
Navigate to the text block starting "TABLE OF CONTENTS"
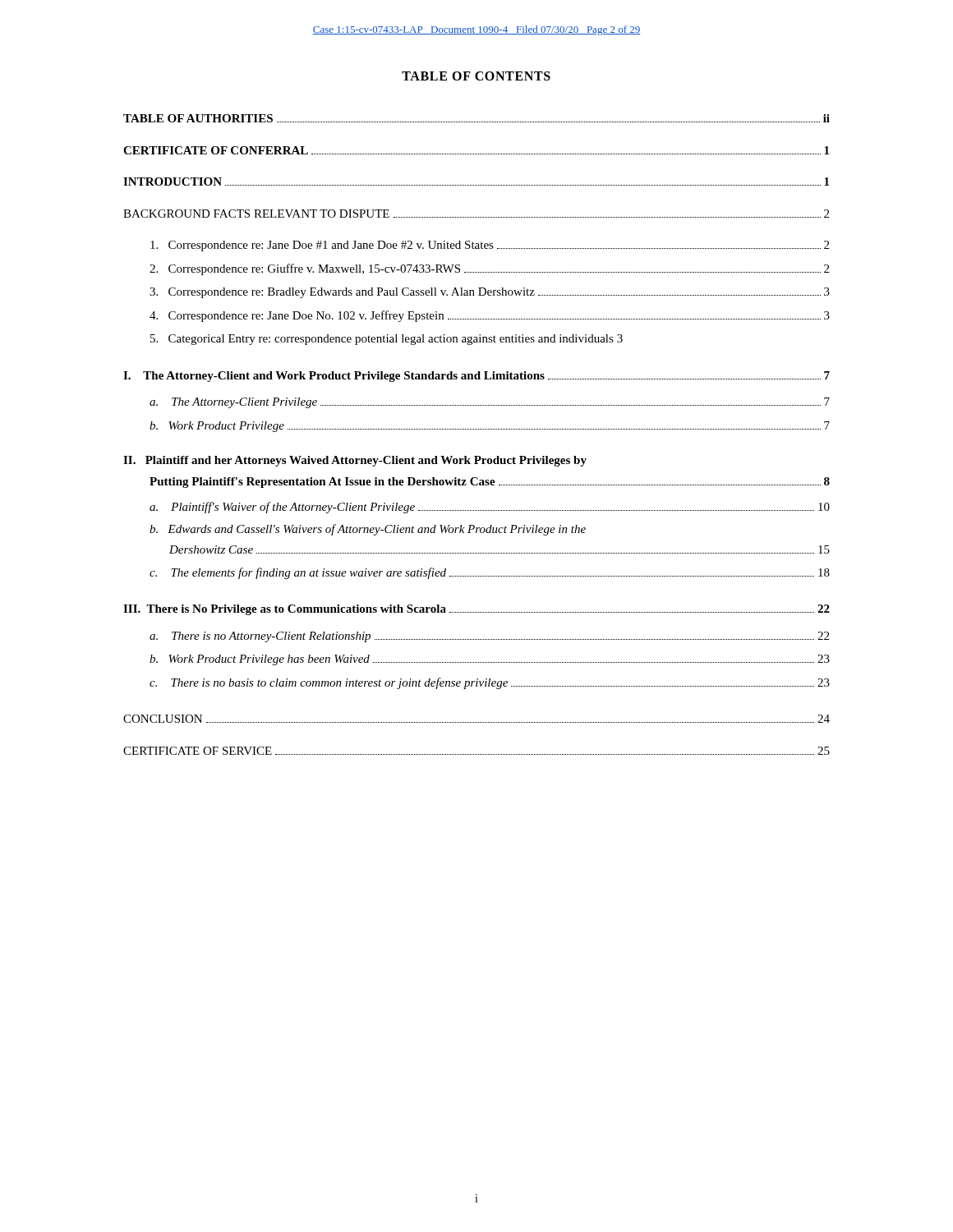(x=476, y=76)
